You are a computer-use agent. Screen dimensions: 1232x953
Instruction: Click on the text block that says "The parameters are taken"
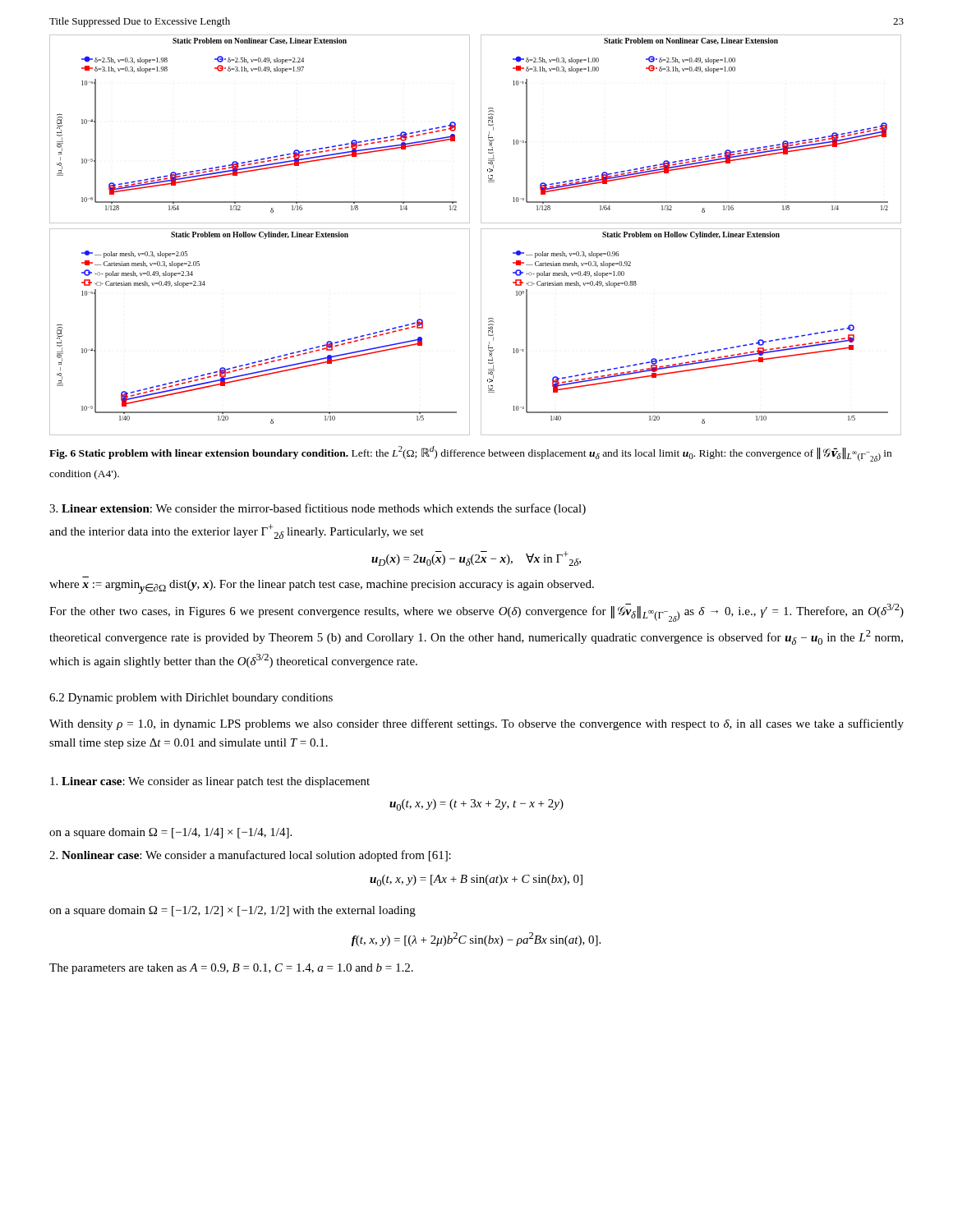click(x=231, y=968)
